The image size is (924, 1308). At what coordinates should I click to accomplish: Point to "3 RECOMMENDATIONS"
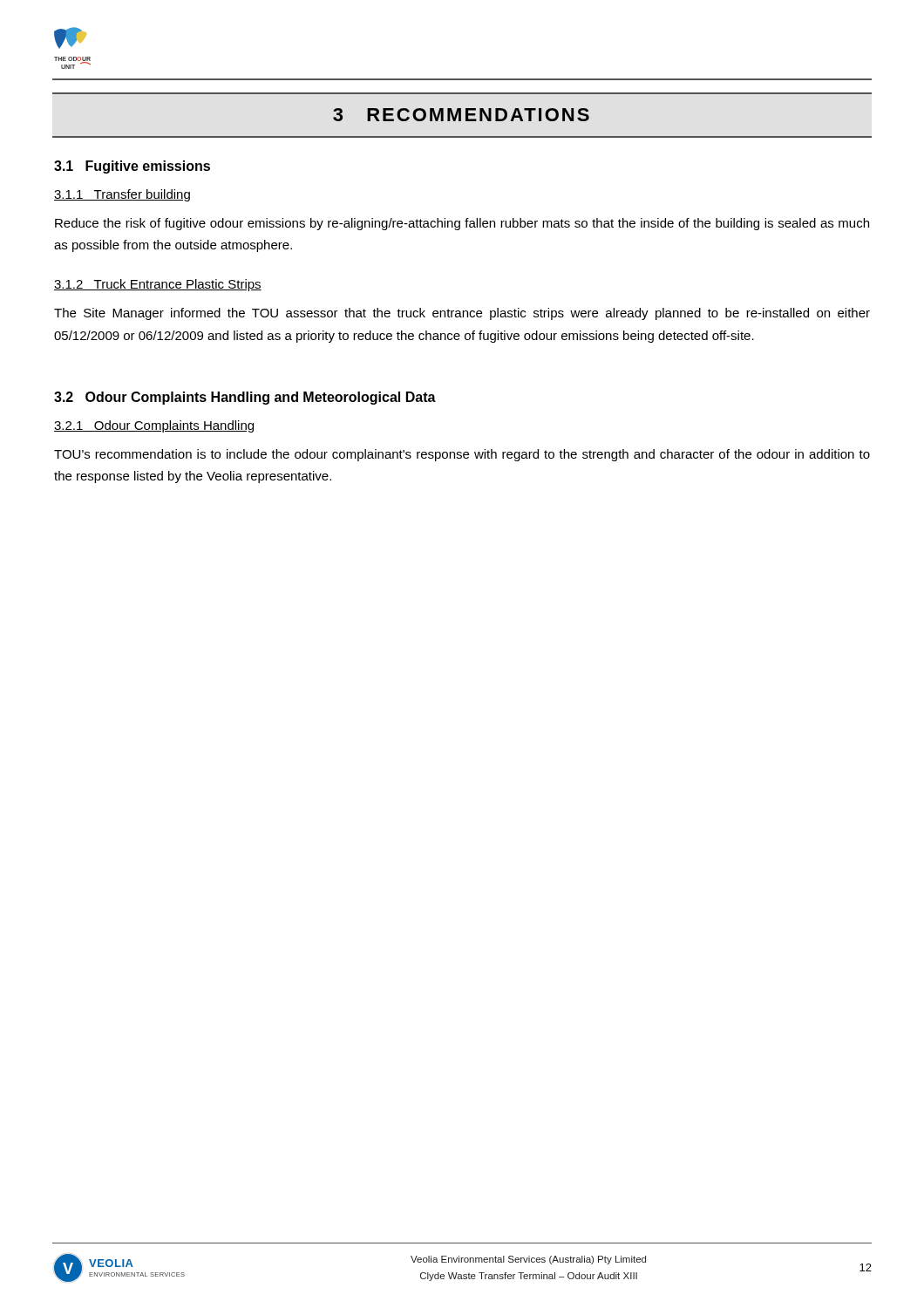(462, 115)
